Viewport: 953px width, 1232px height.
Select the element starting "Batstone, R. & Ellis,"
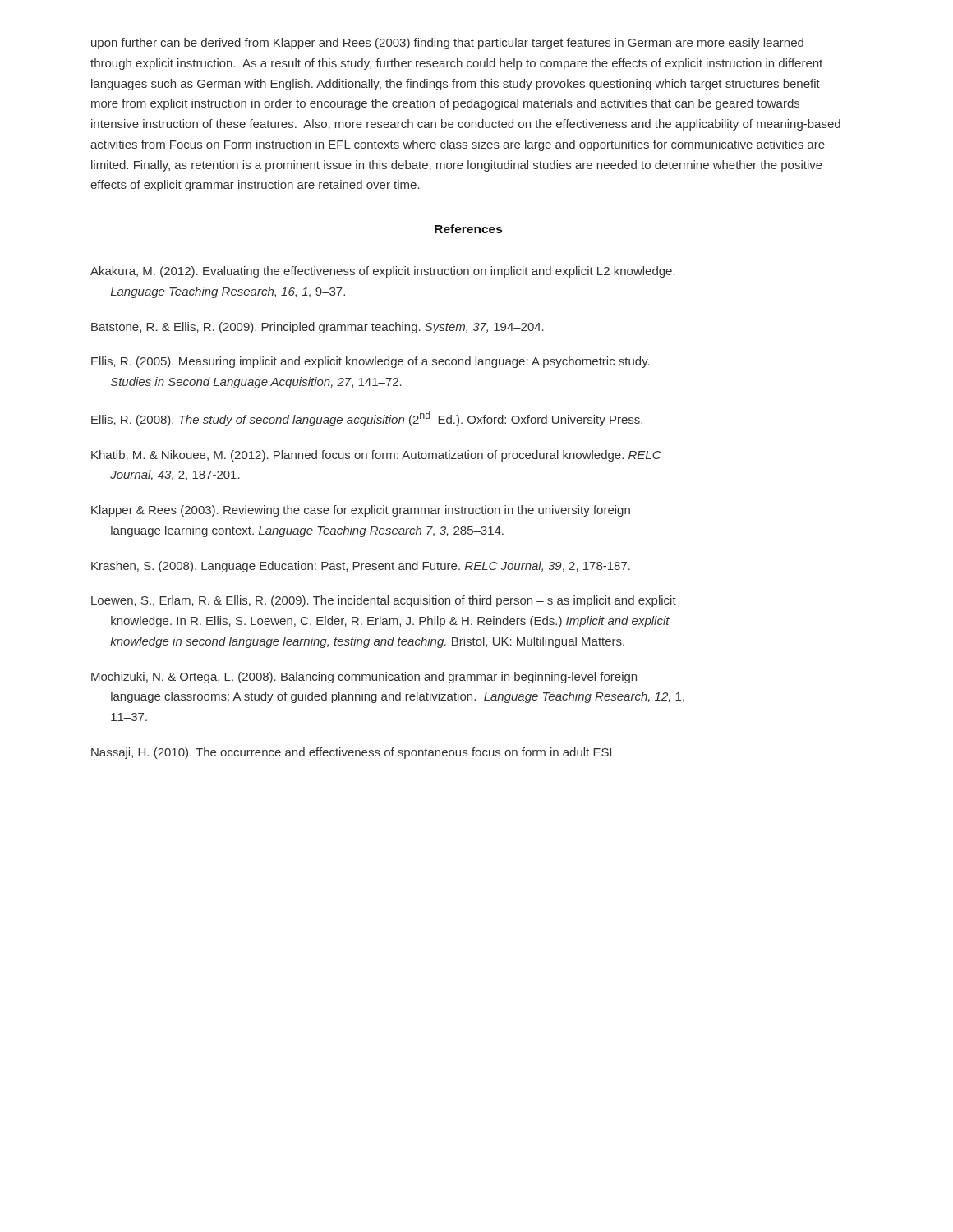pyautogui.click(x=317, y=326)
